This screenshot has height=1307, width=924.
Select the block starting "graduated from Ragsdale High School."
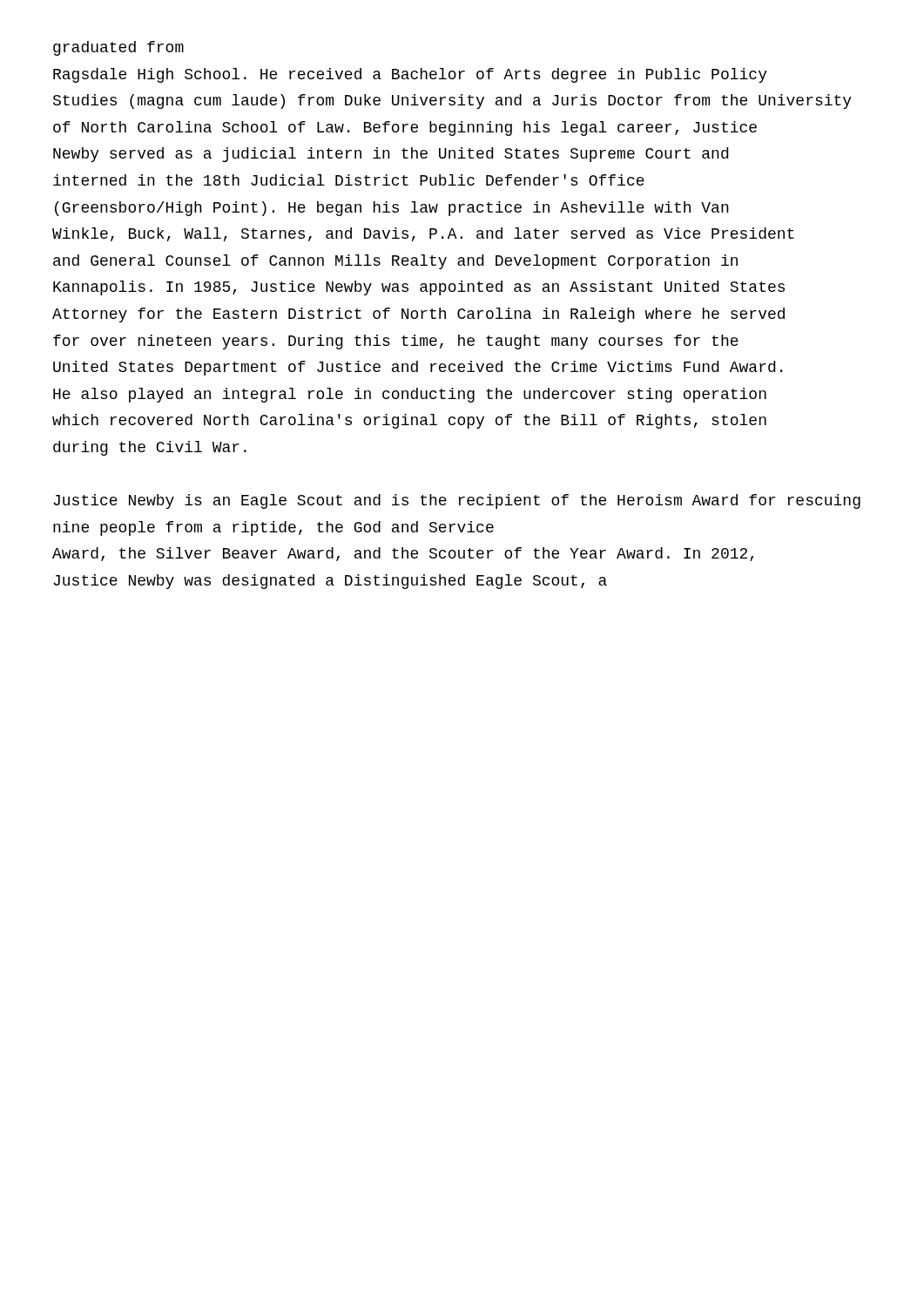(x=461, y=314)
